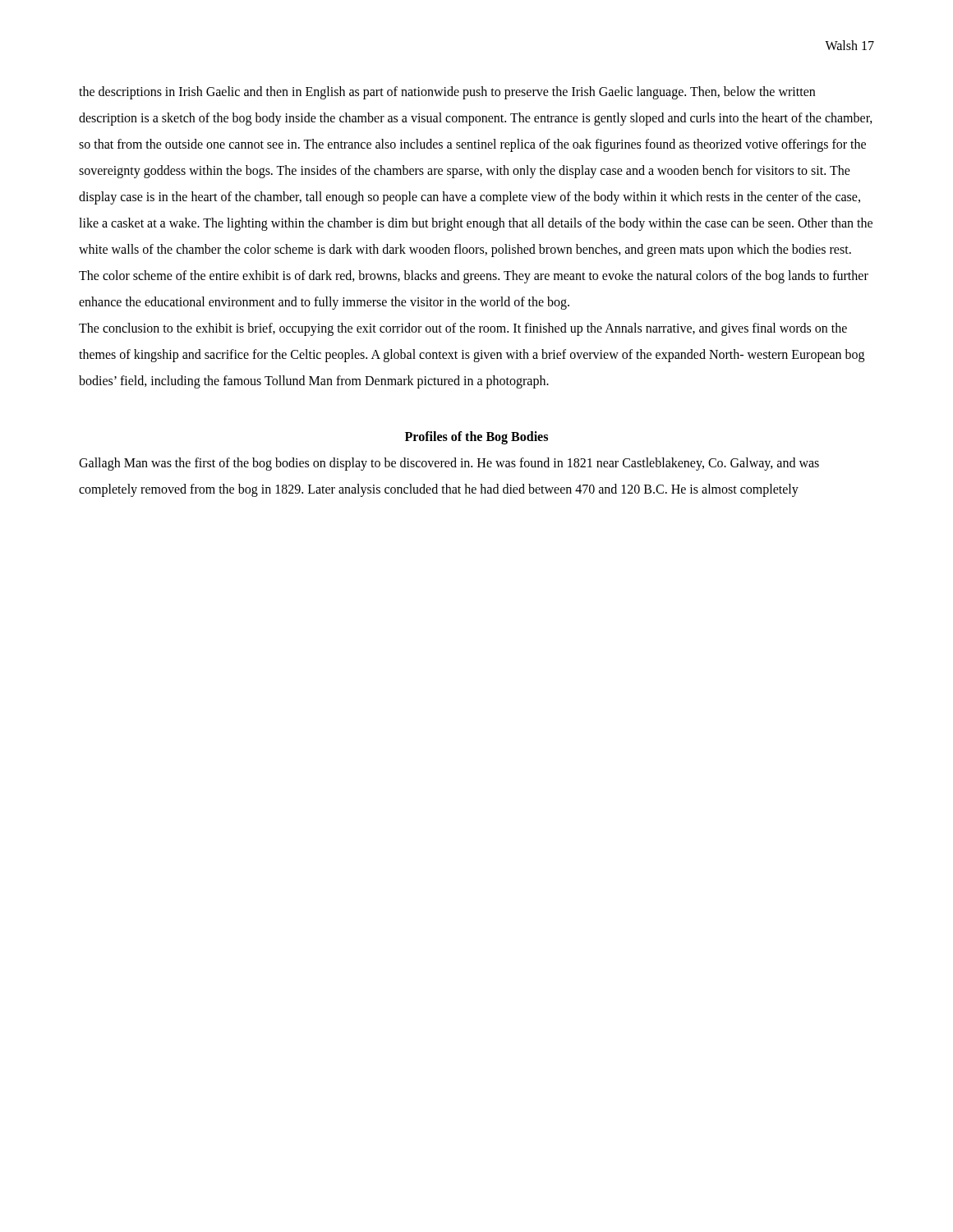The width and height of the screenshot is (953, 1232).
Task: Where does it say "Profiles of the Bog Bodies"?
Action: click(x=476, y=437)
